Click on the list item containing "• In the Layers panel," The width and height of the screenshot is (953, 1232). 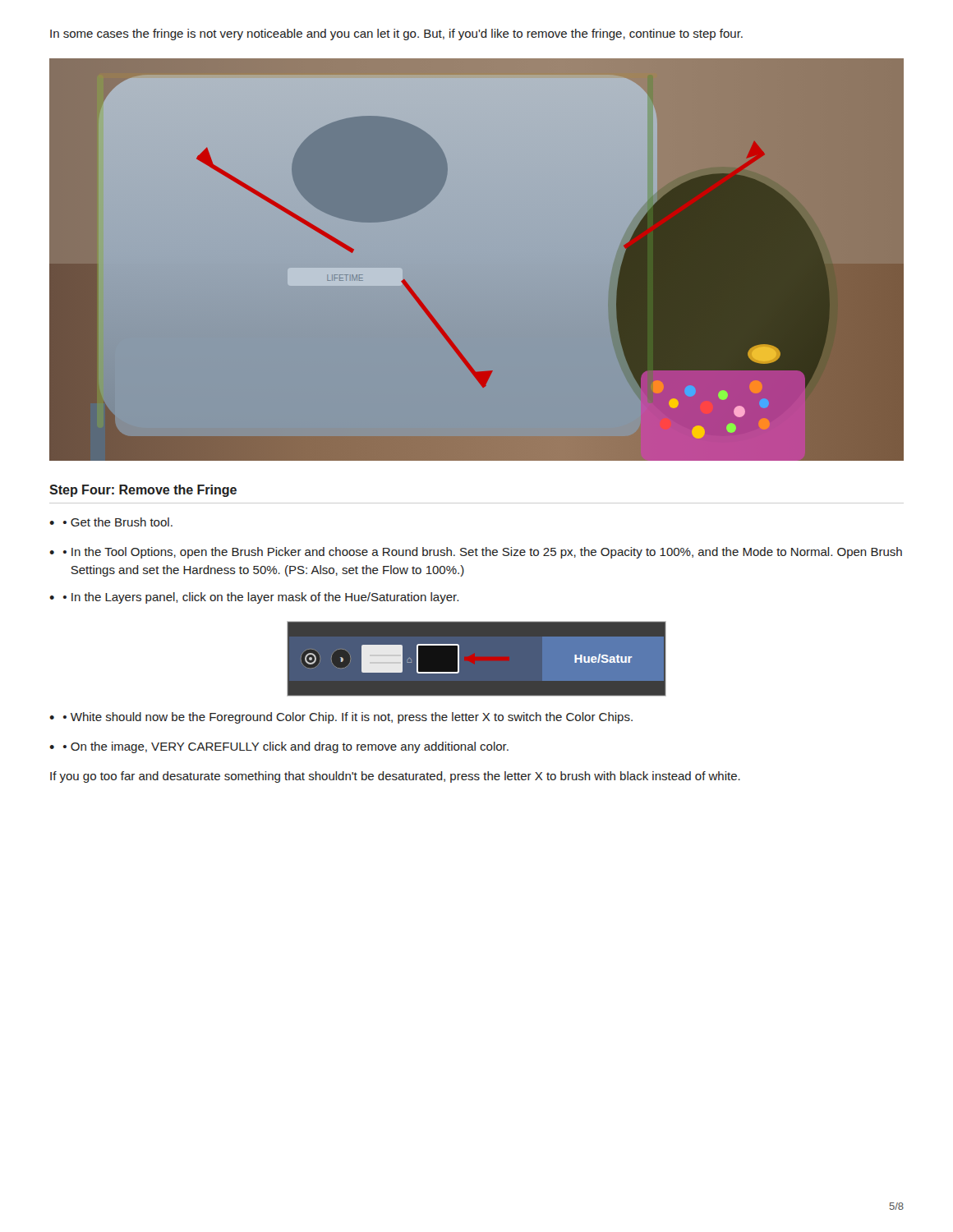(x=261, y=597)
